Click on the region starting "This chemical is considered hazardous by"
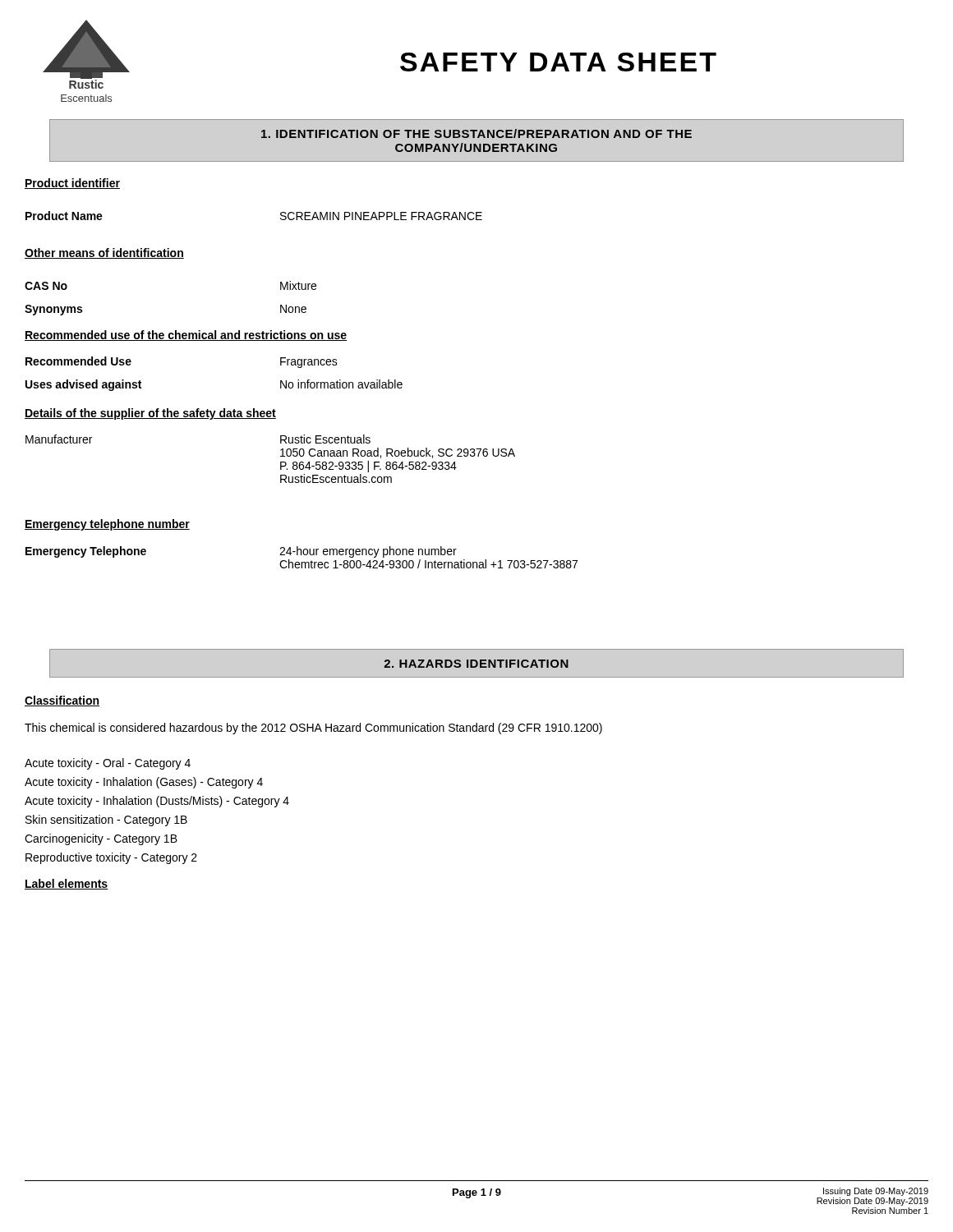This screenshot has width=953, height=1232. coord(314,728)
